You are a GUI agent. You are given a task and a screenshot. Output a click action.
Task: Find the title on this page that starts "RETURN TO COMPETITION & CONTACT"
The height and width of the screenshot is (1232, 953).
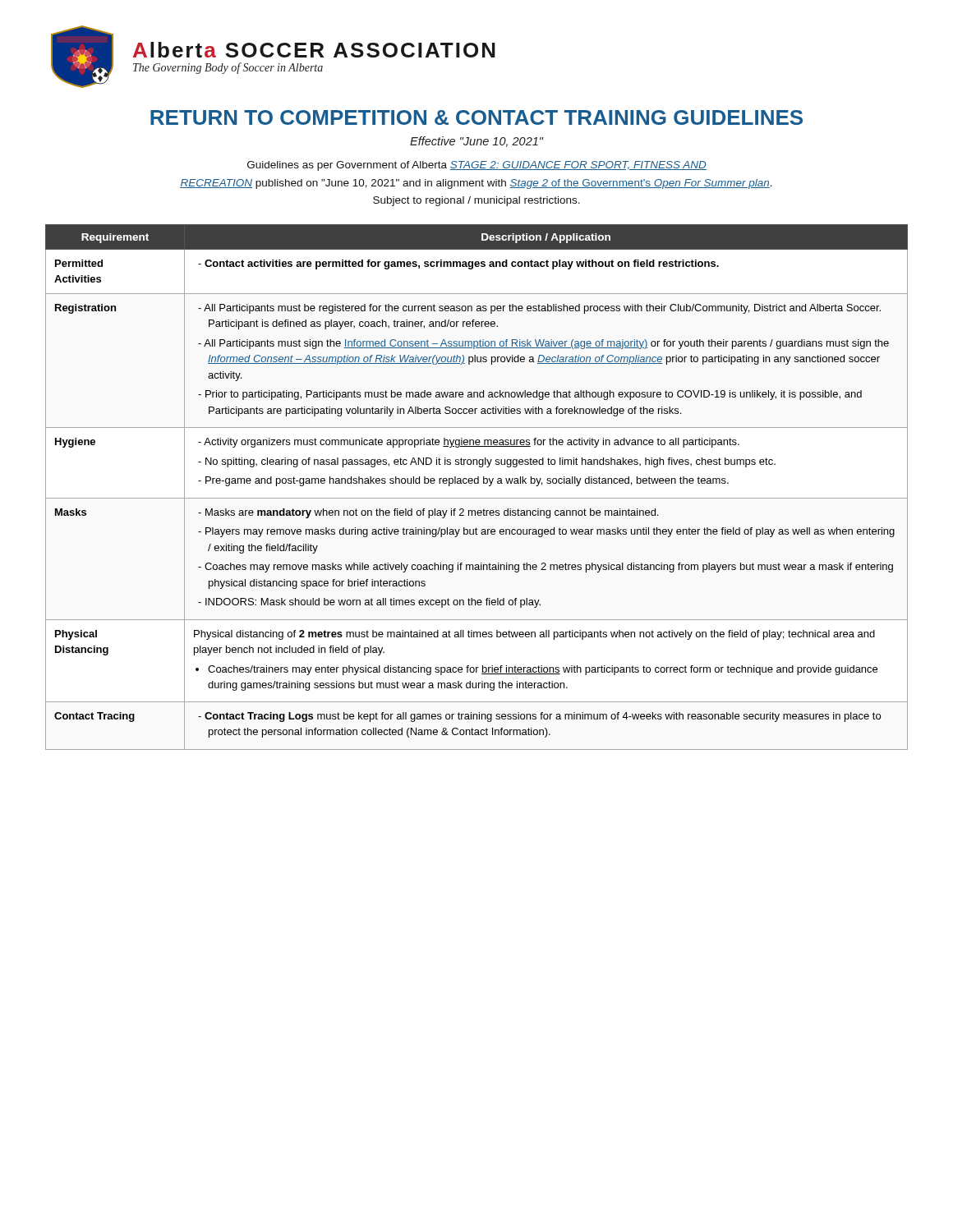point(476,117)
